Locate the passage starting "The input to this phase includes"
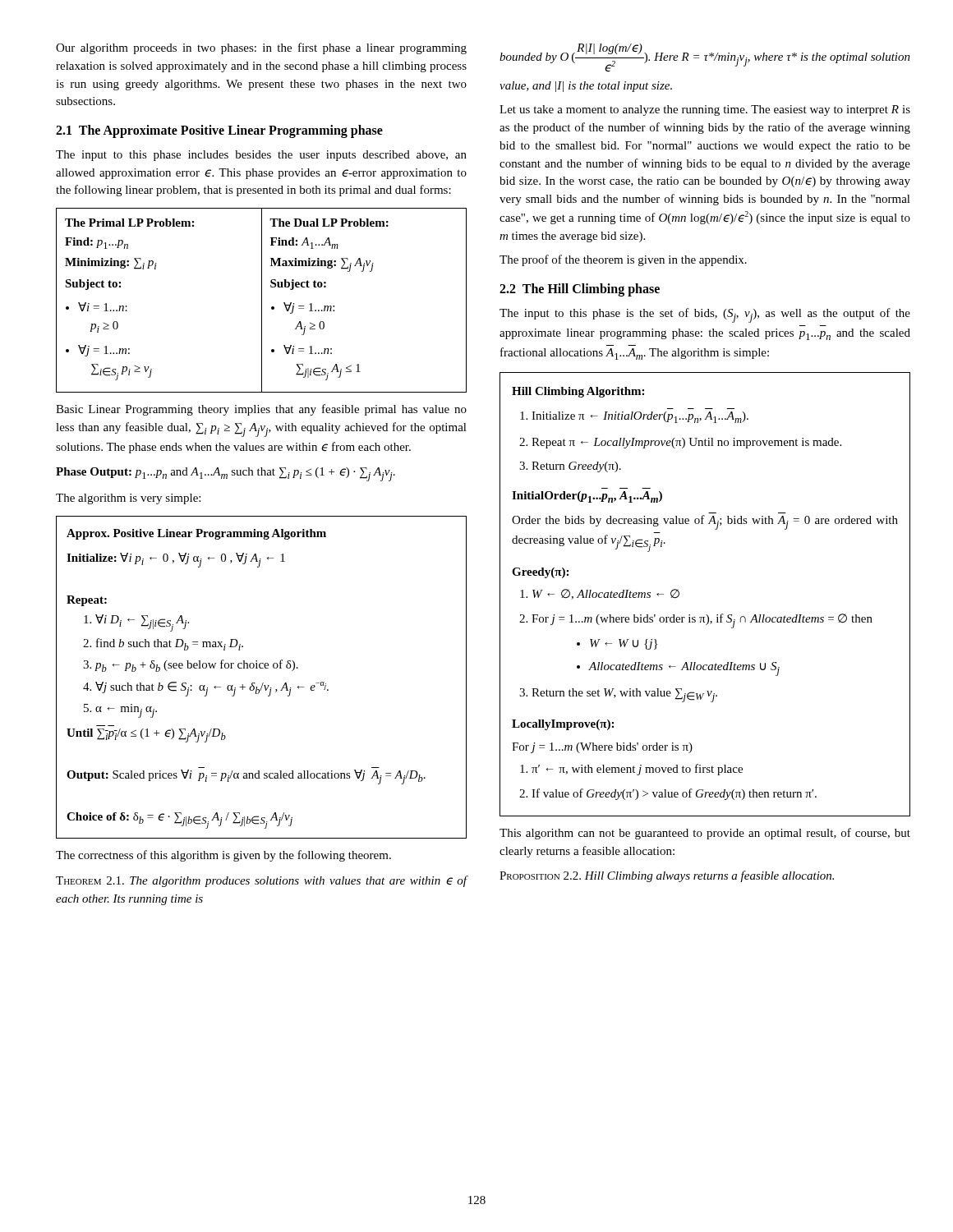The image size is (953, 1232). click(x=261, y=173)
